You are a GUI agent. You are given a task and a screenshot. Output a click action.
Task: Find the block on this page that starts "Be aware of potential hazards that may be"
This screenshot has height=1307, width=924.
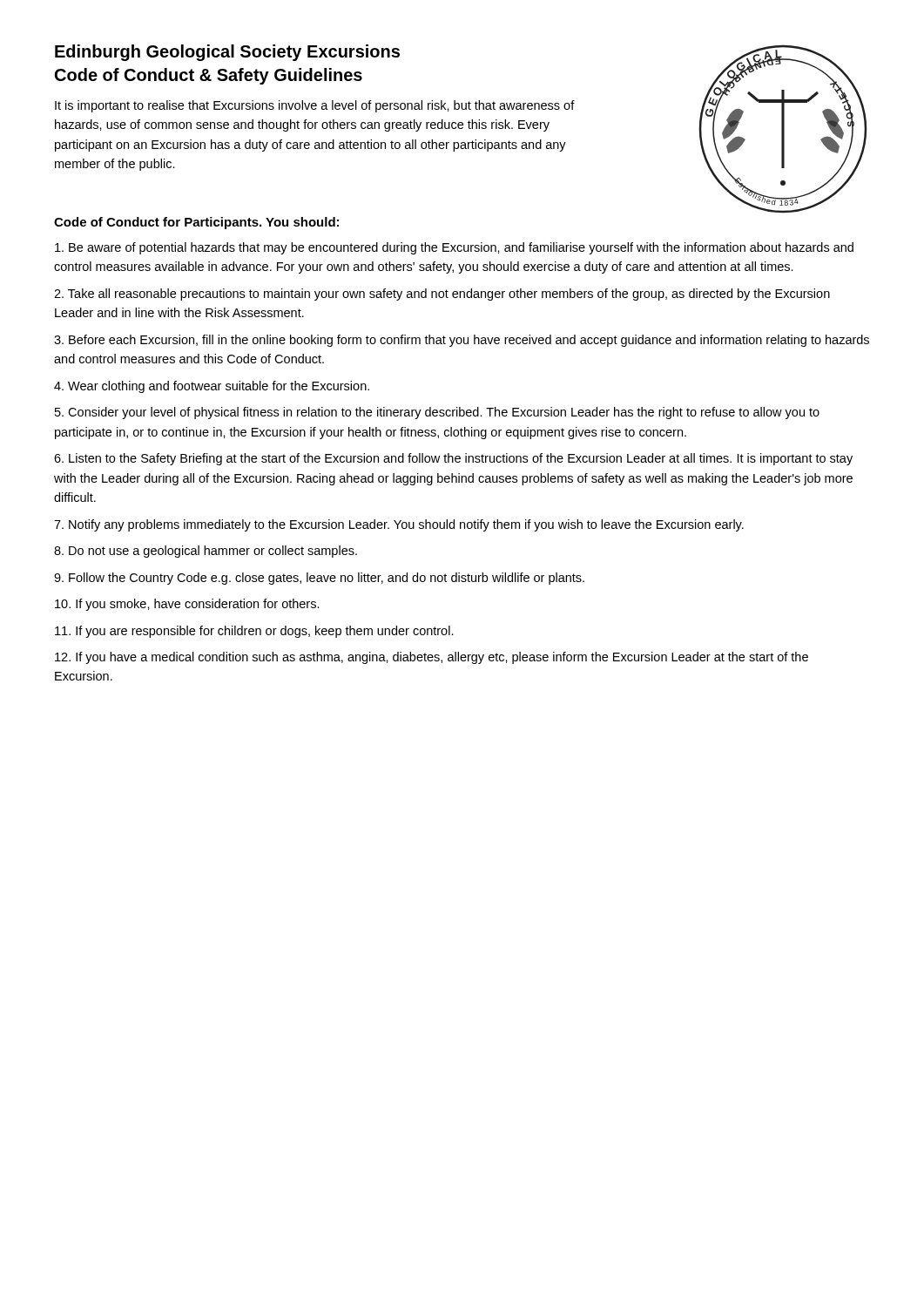pos(462,257)
